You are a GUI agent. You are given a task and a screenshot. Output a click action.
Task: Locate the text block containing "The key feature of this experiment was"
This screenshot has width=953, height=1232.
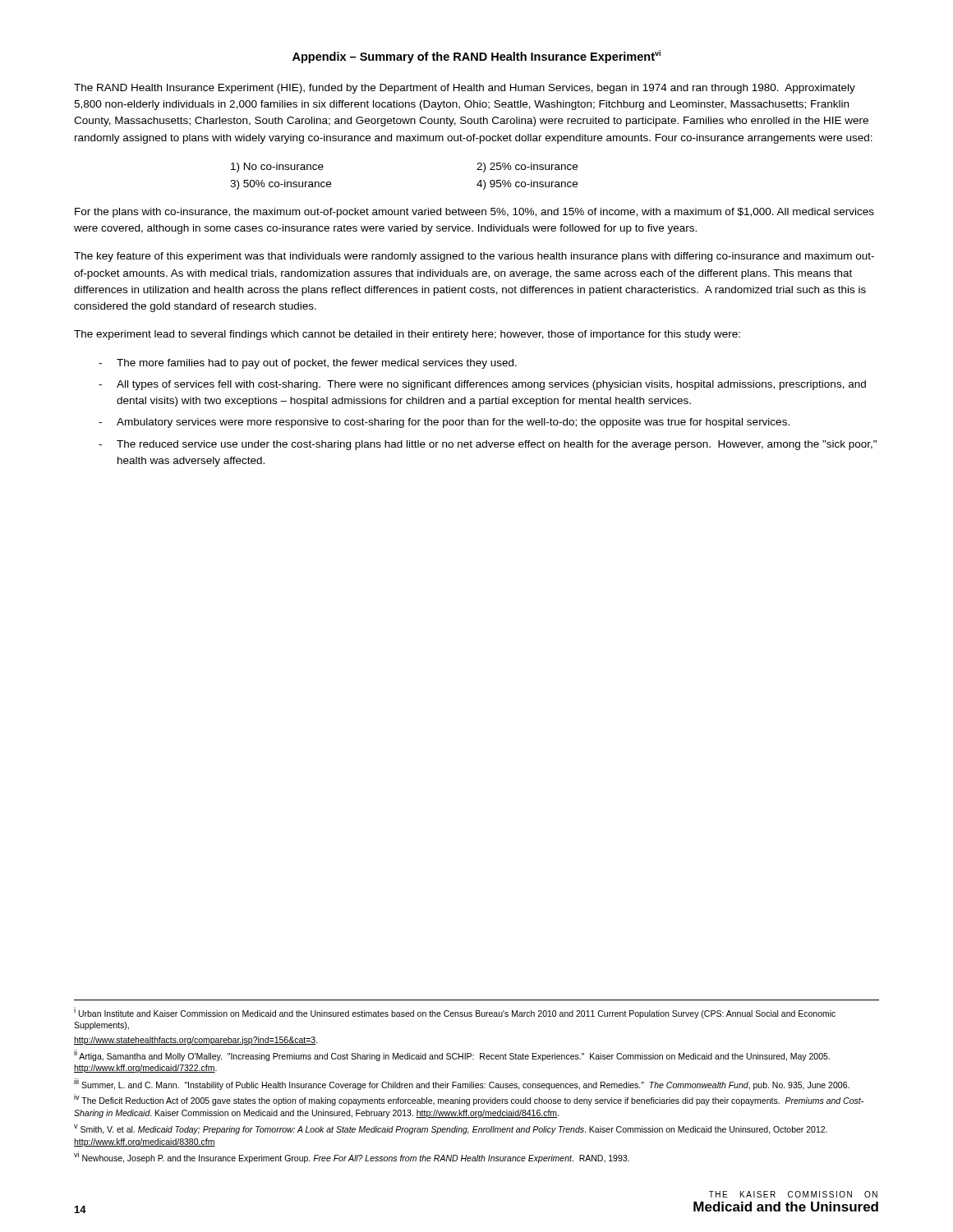point(474,281)
